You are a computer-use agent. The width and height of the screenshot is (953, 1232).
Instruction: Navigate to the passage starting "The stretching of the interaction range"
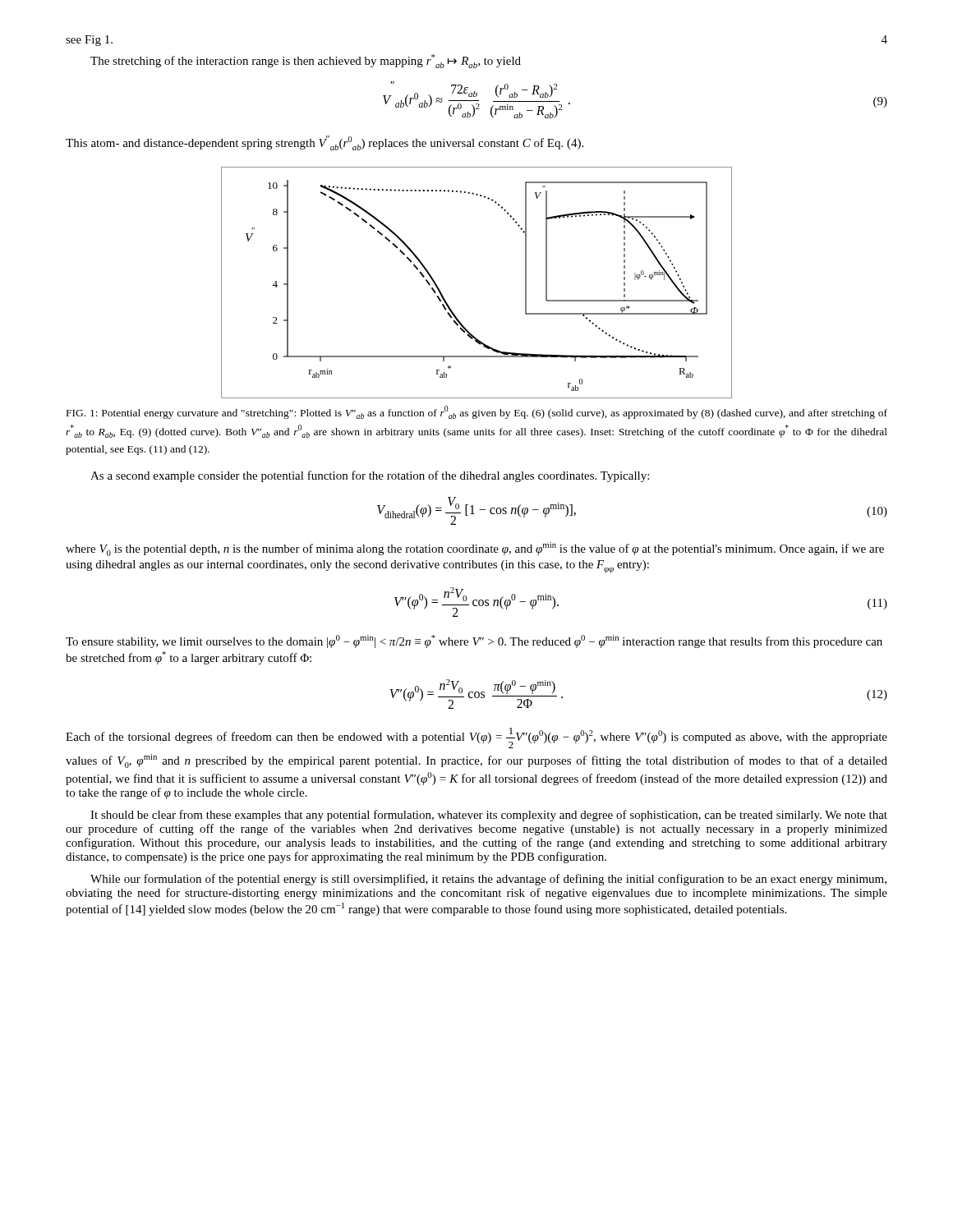coord(306,61)
